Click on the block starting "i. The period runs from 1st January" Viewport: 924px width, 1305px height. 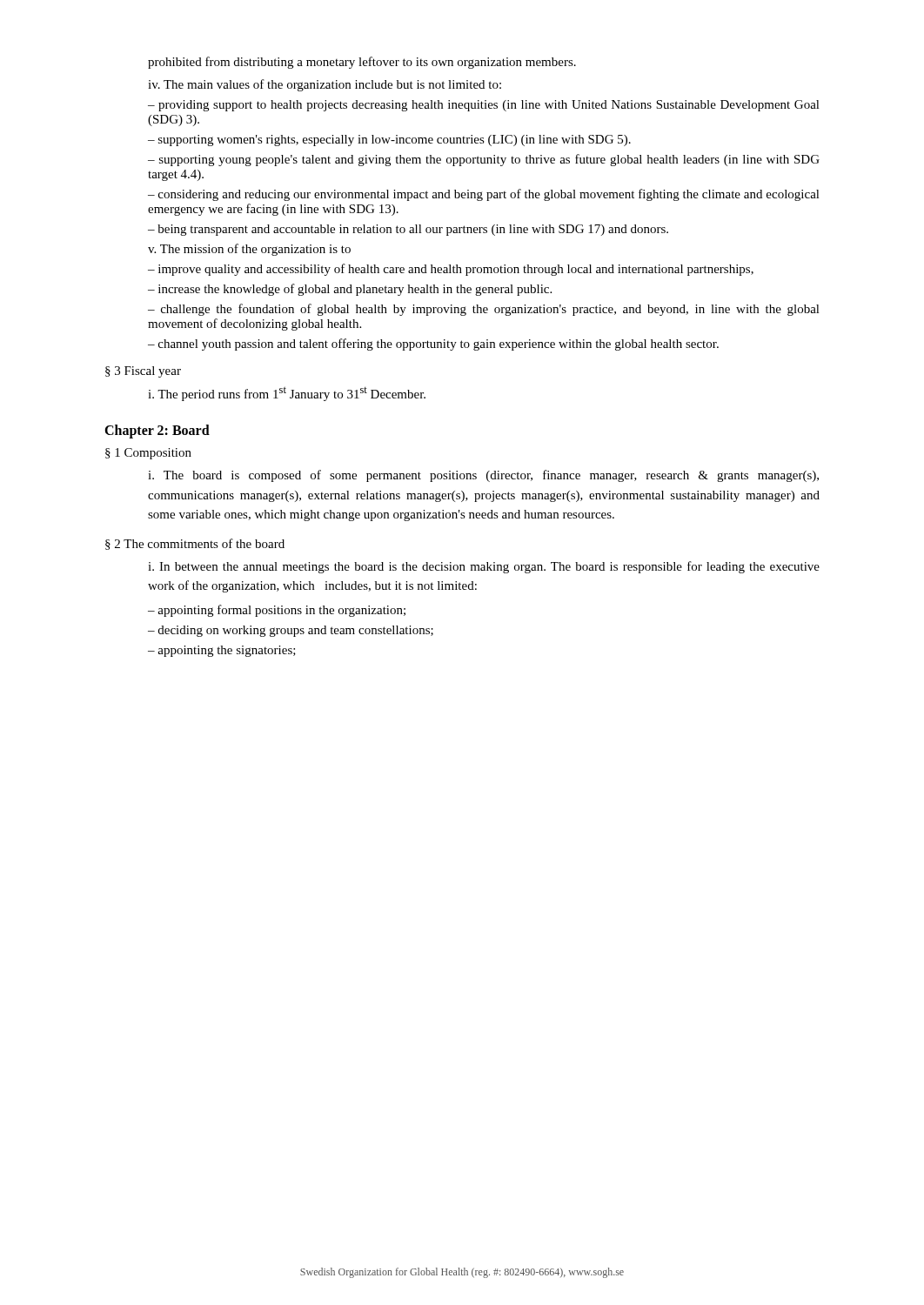pos(287,392)
